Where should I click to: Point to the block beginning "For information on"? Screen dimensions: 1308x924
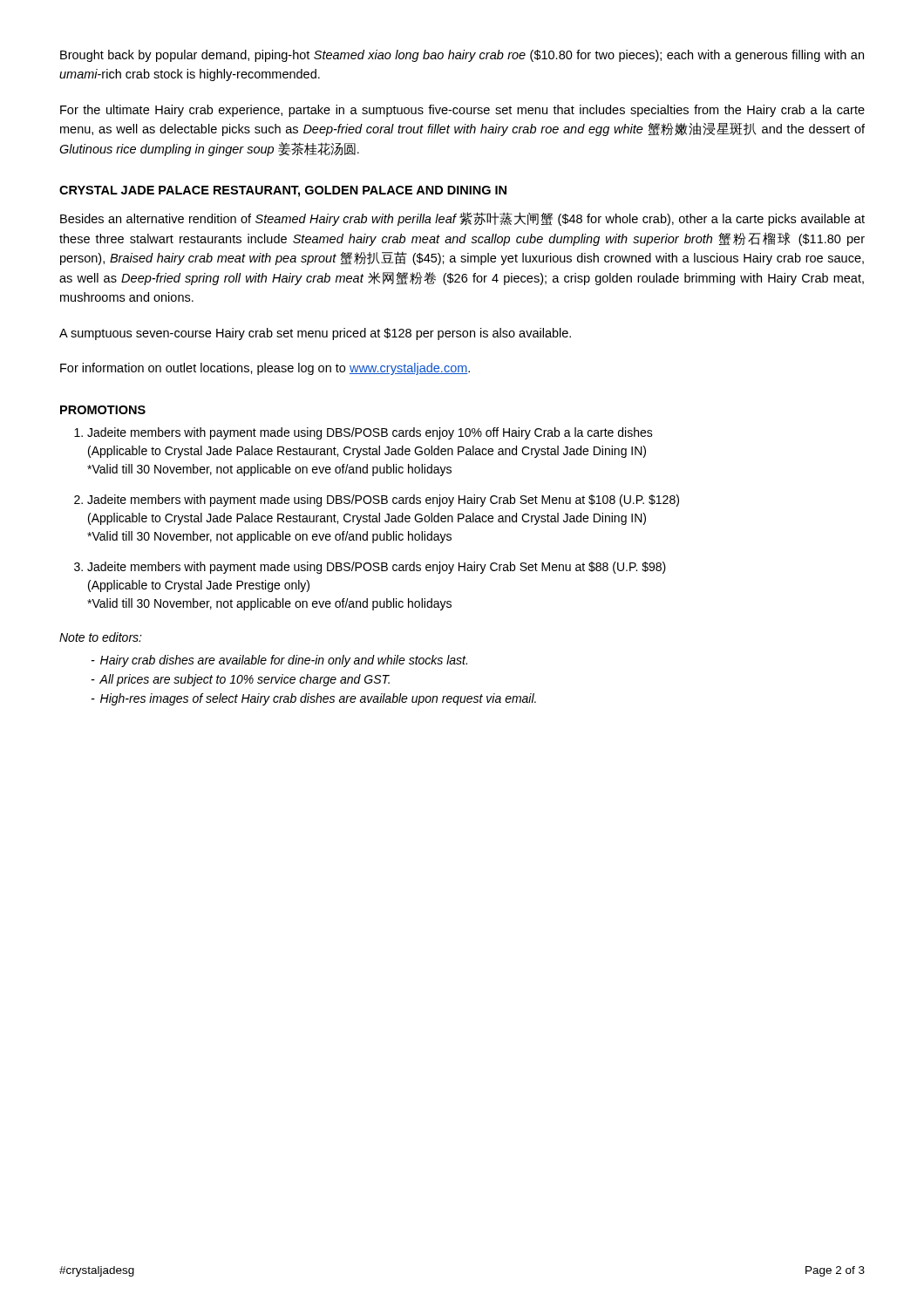pyautogui.click(x=462, y=368)
